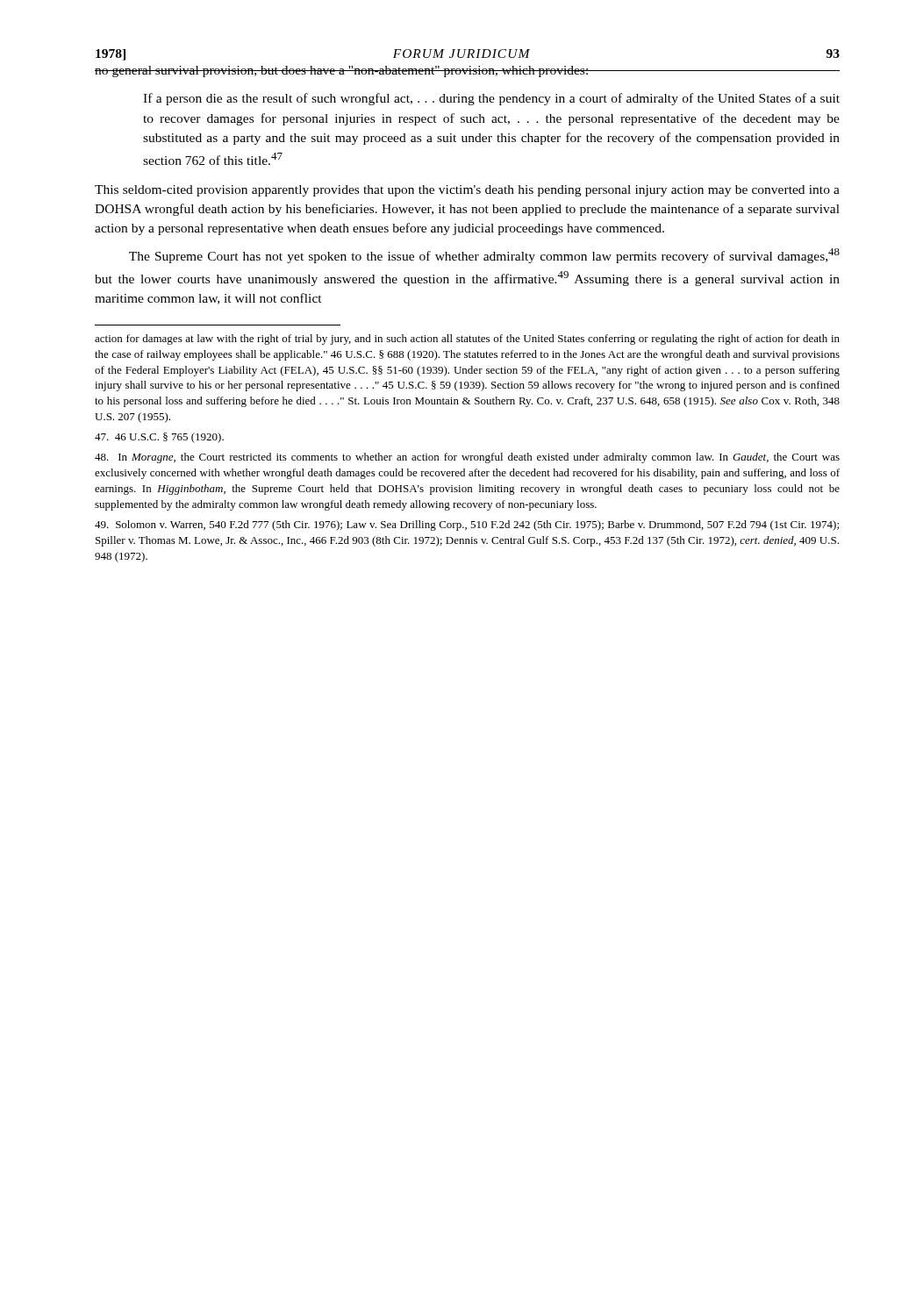Screen dimensions: 1316x923
Task: Click on the text block that says "The Supreme Court"
Action: click(x=467, y=275)
